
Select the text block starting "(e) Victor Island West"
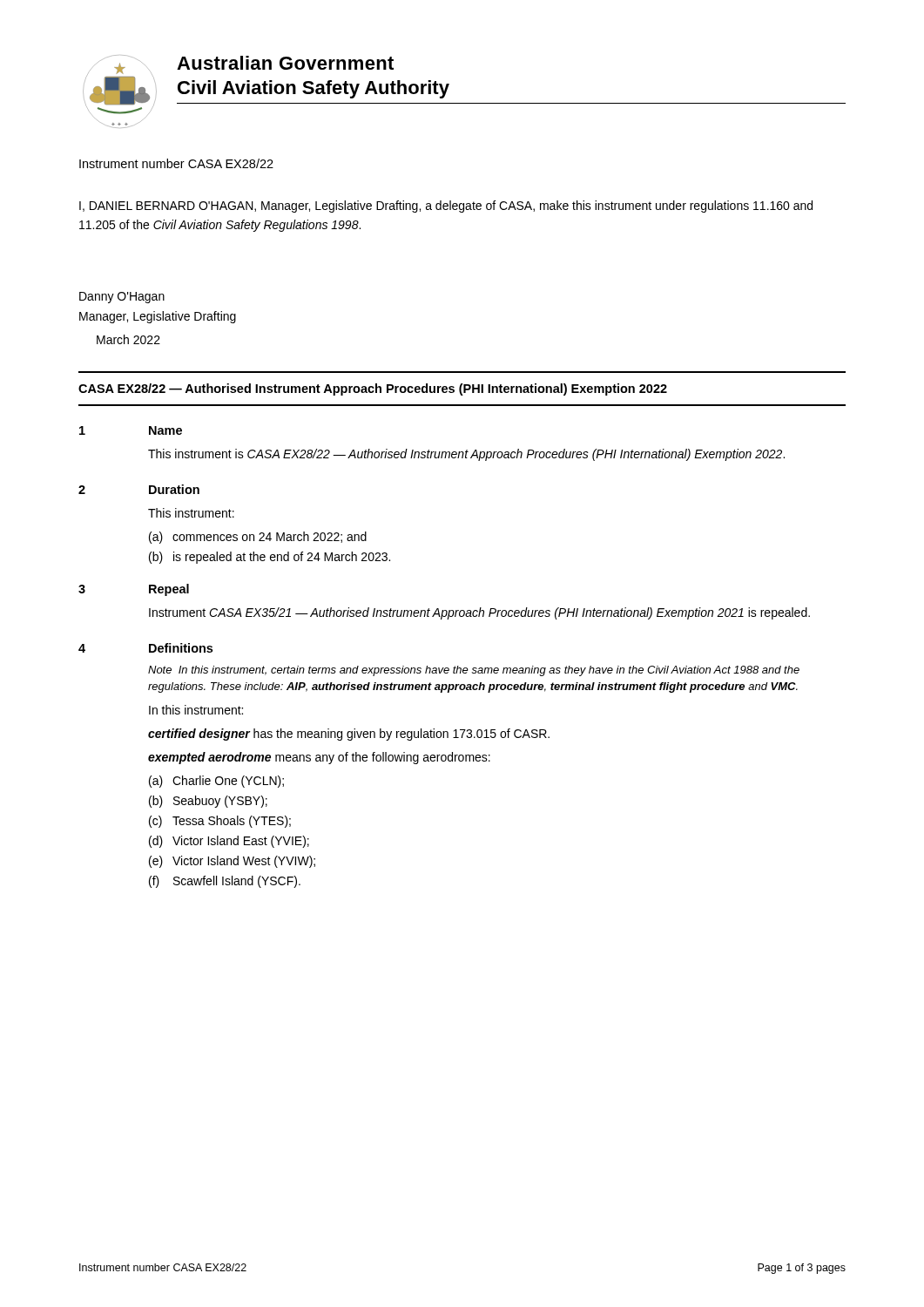pyautogui.click(x=232, y=862)
